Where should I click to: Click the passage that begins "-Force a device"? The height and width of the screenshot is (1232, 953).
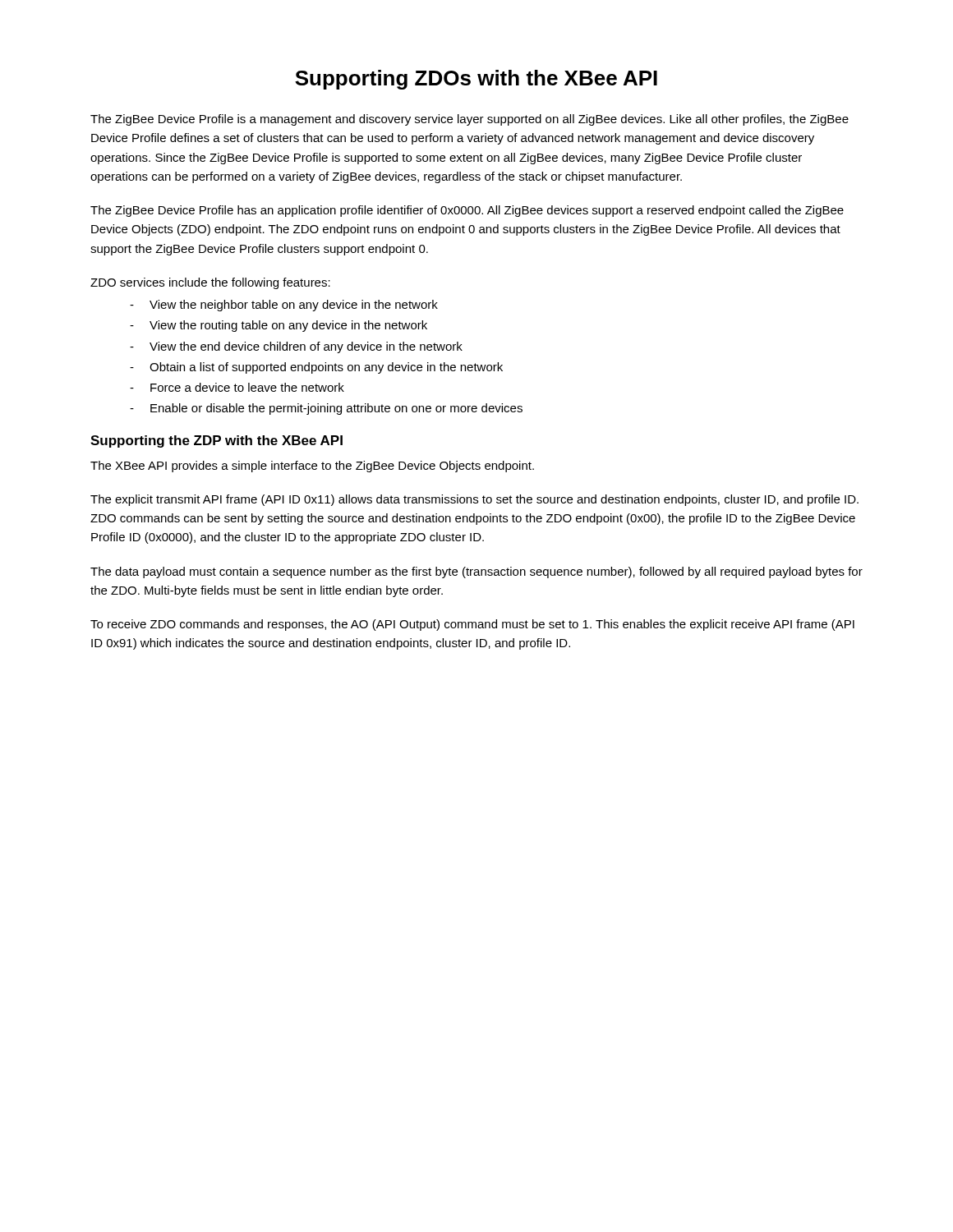[237, 387]
